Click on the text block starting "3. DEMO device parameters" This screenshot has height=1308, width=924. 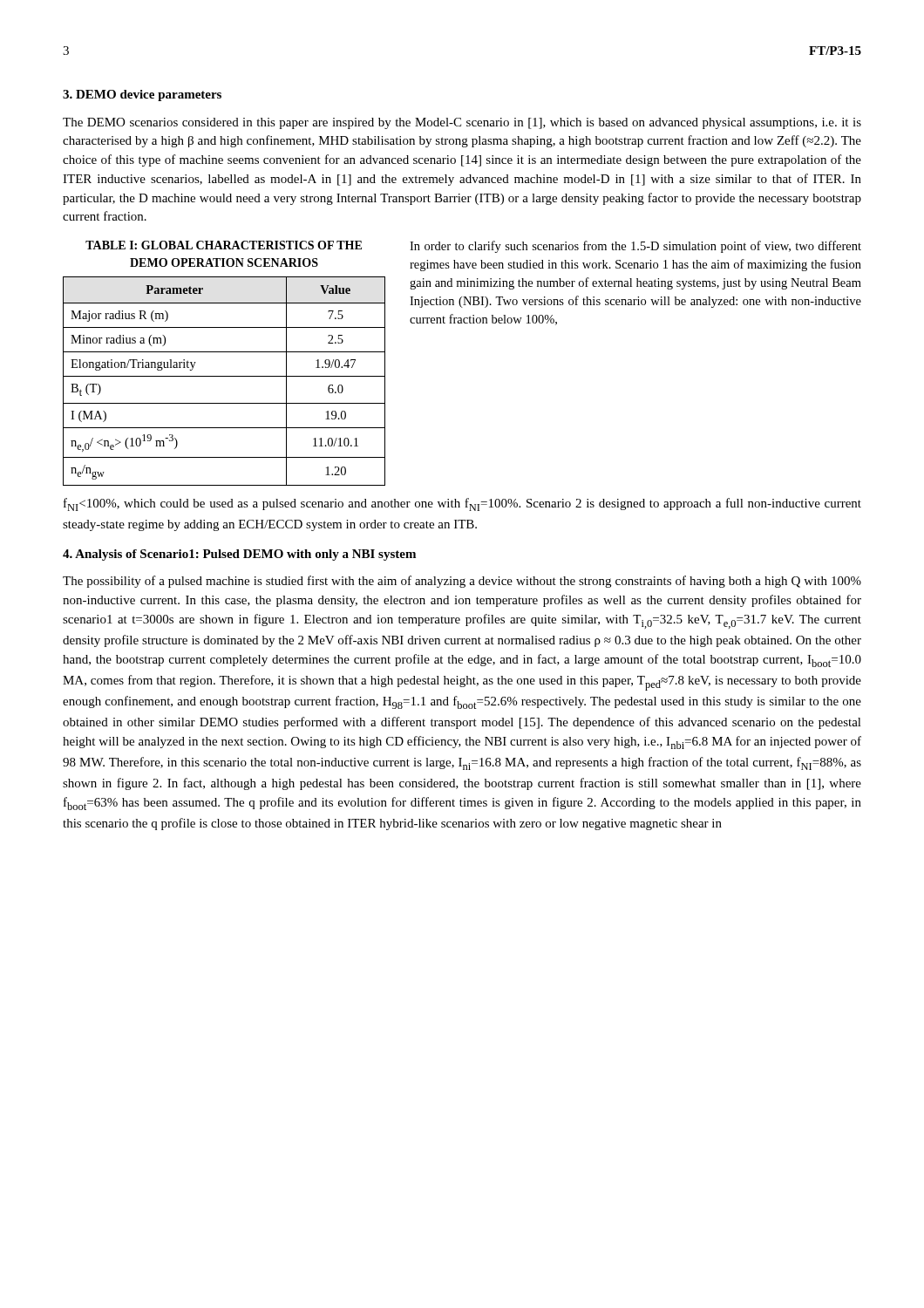pyautogui.click(x=142, y=94)
